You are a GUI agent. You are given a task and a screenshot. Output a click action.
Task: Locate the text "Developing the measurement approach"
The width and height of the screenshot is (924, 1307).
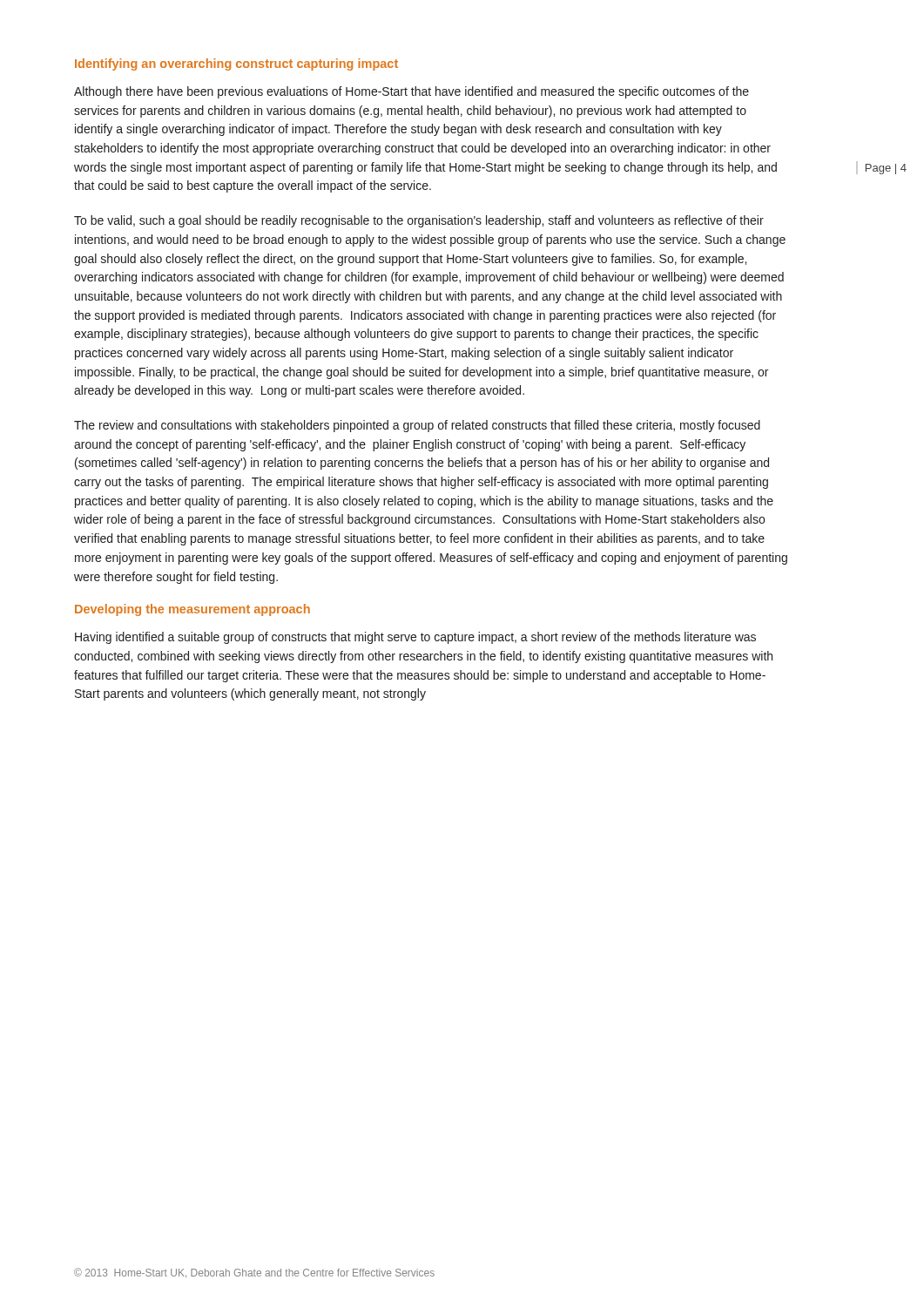tap(192, 609)
